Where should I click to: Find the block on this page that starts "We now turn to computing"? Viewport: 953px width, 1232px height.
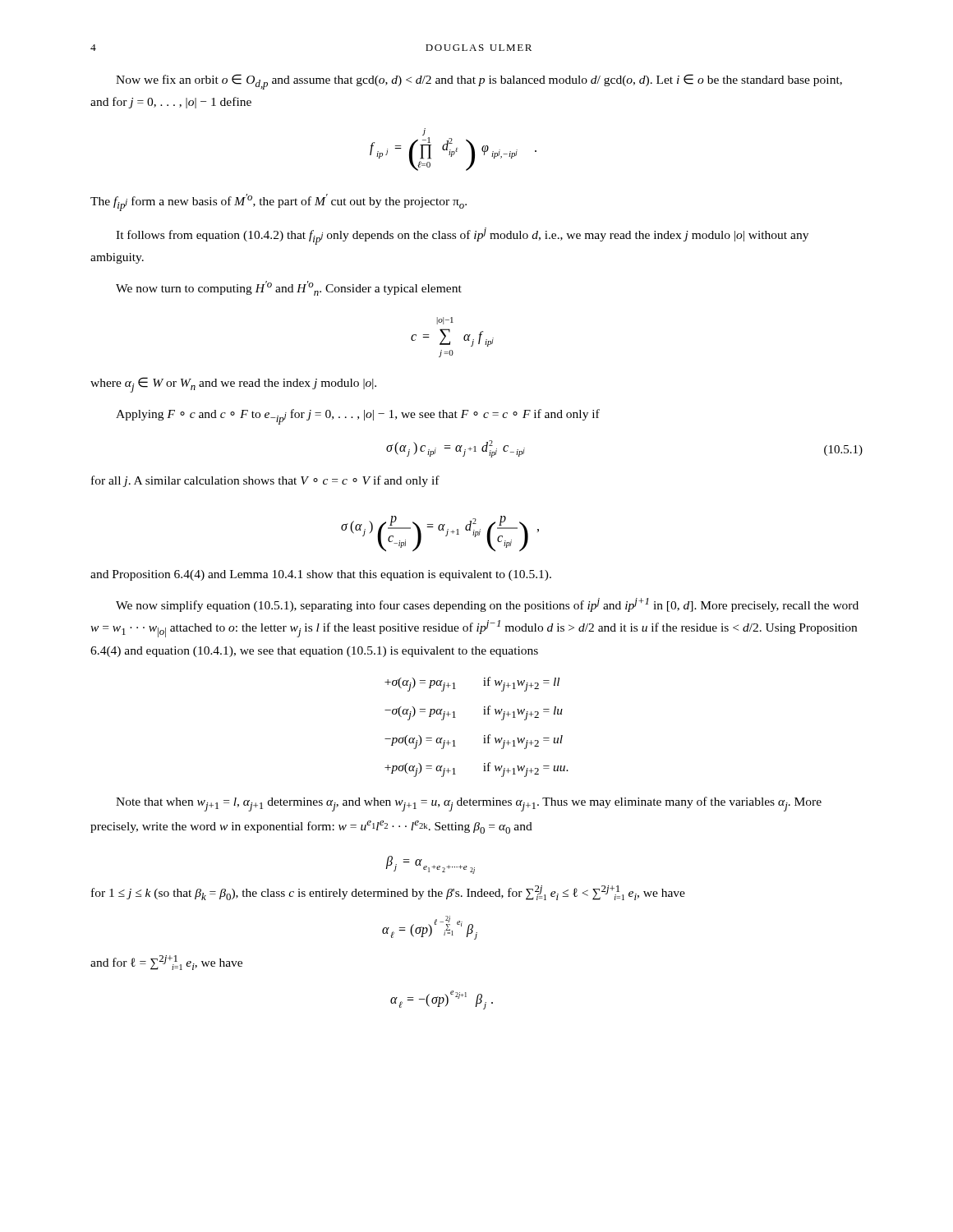(289, 288)
